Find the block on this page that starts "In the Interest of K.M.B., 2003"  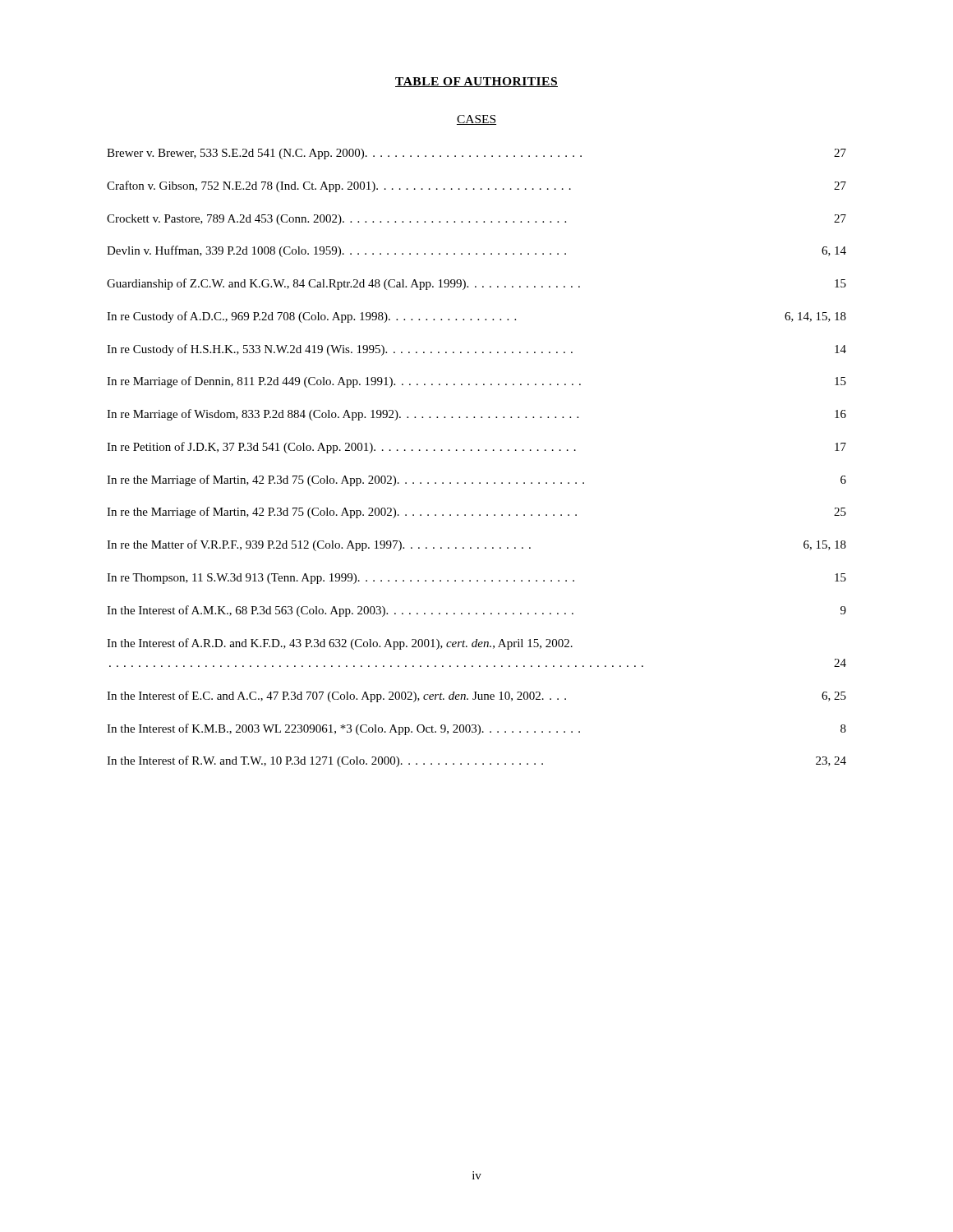(x=476, y=729)
